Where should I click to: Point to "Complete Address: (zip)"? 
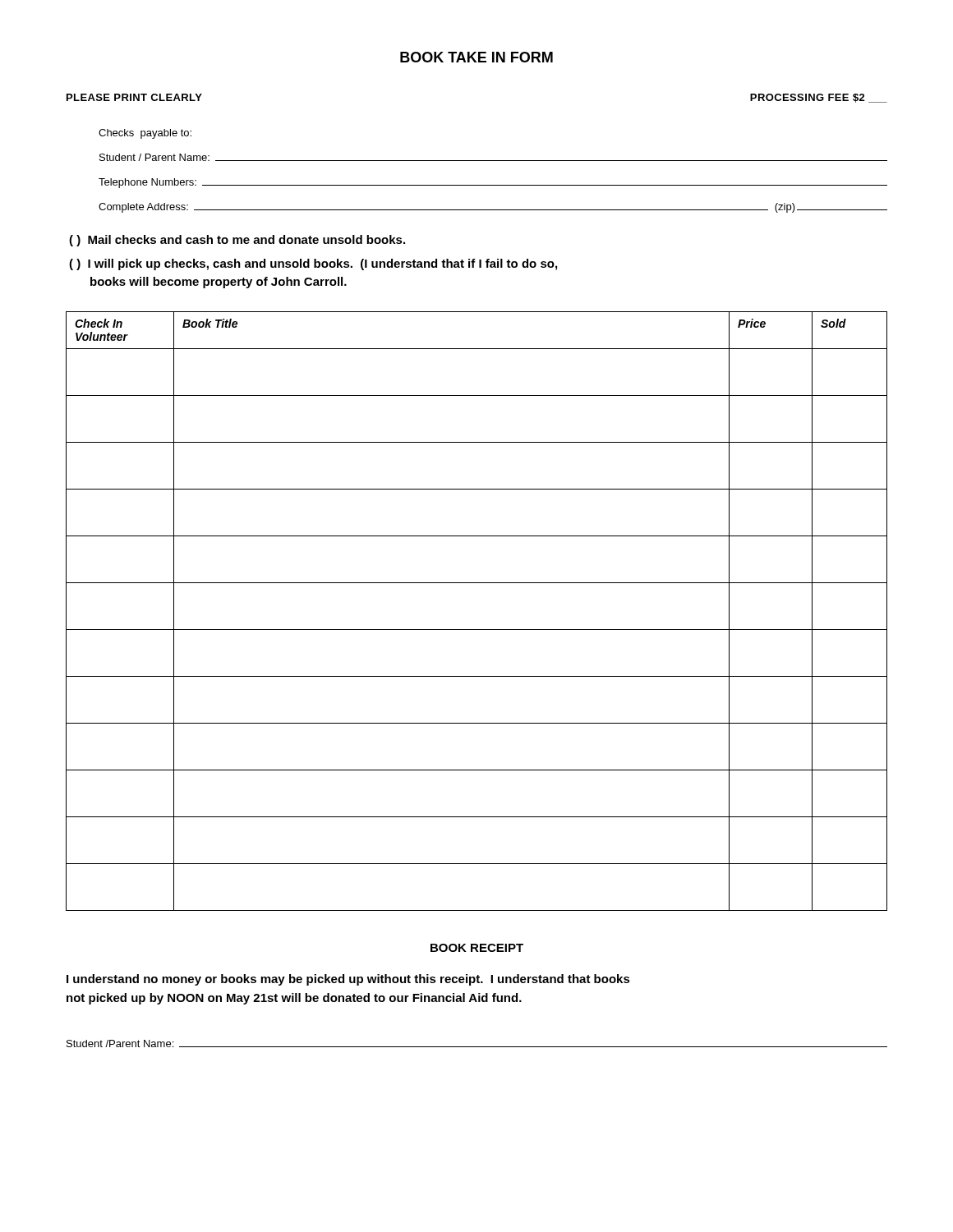[493, 205]
